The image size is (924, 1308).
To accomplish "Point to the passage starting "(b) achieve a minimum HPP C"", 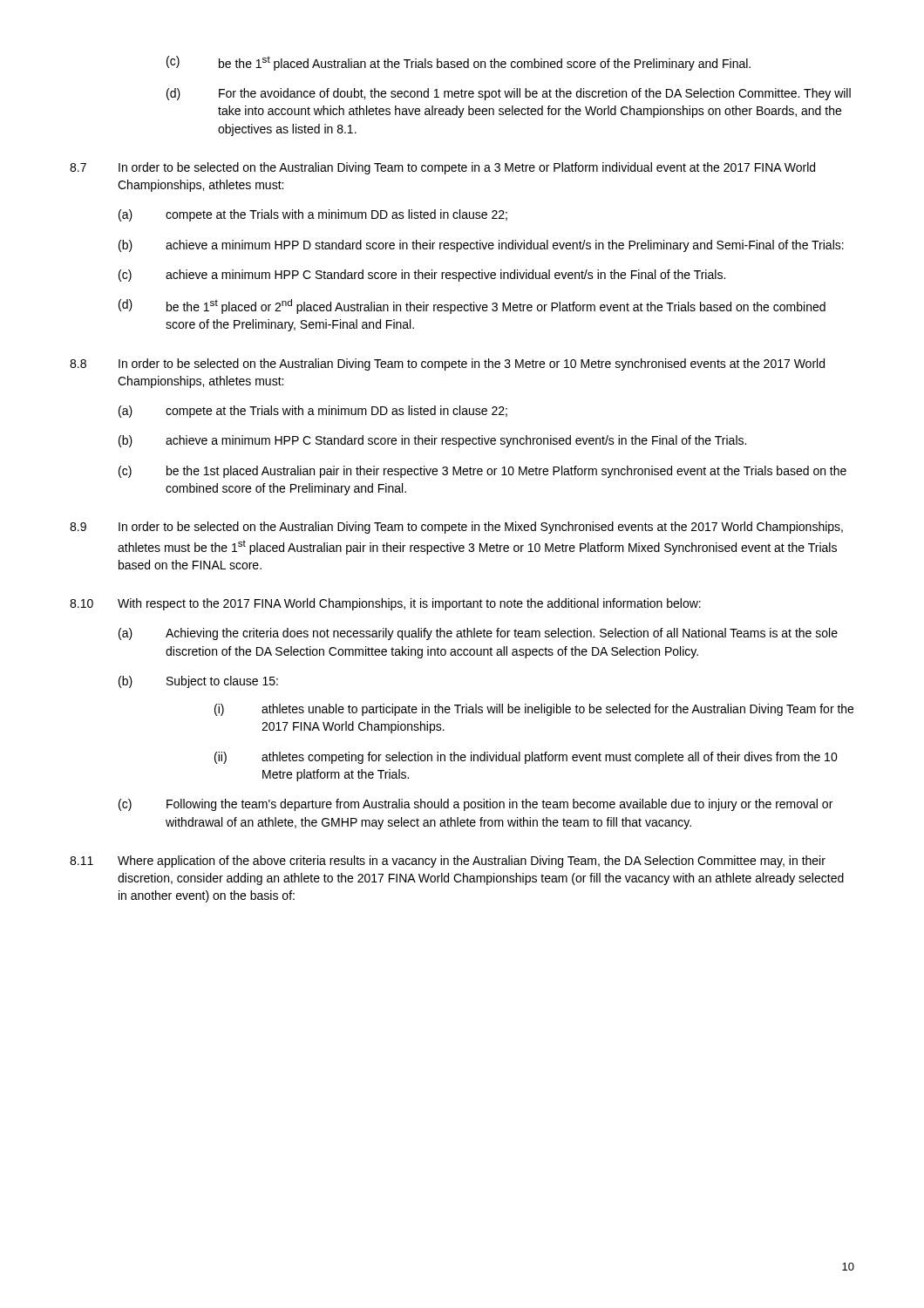I will click(x=486, y=441).
